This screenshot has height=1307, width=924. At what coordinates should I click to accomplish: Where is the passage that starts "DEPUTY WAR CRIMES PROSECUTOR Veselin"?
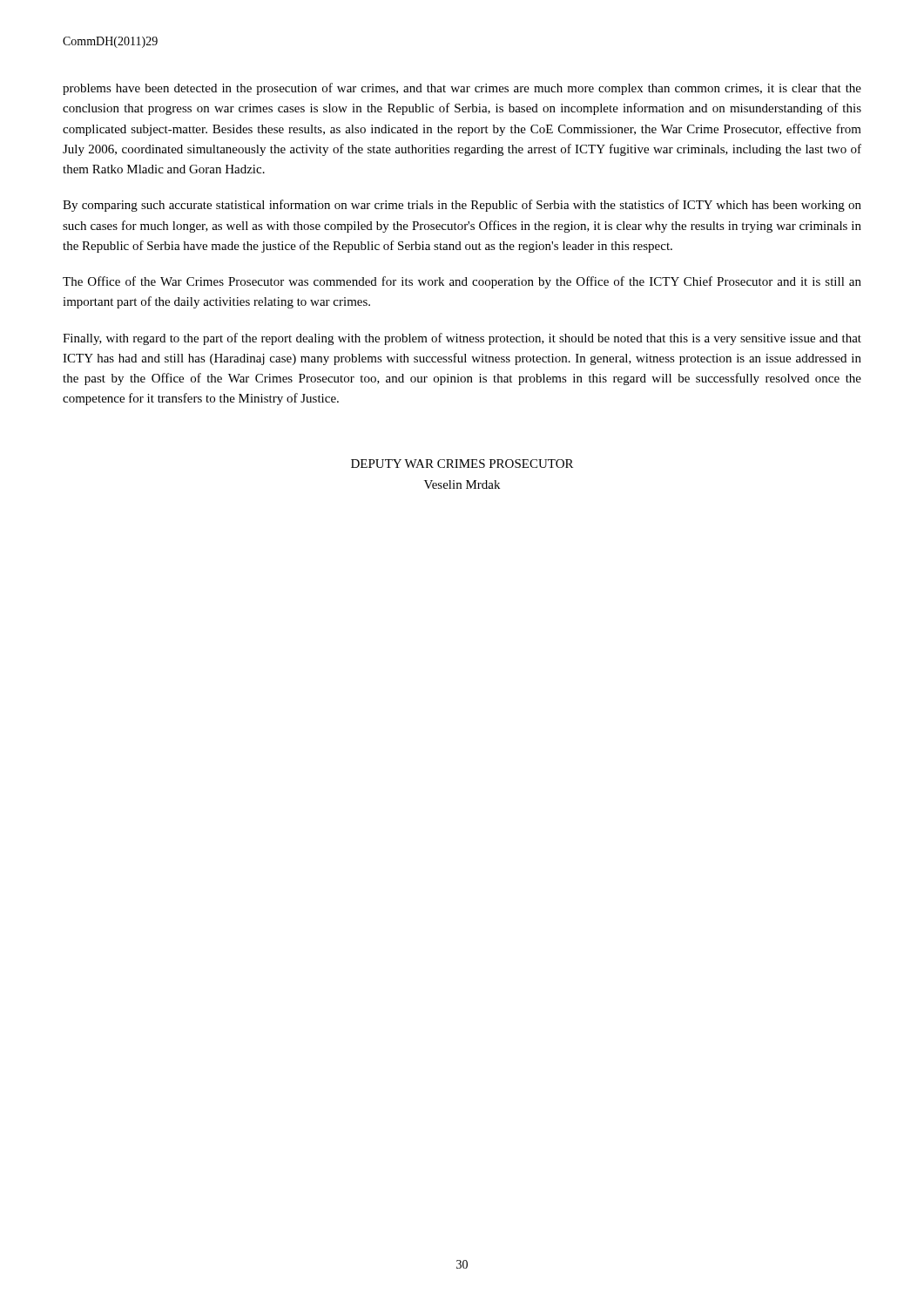coord(462,474)
